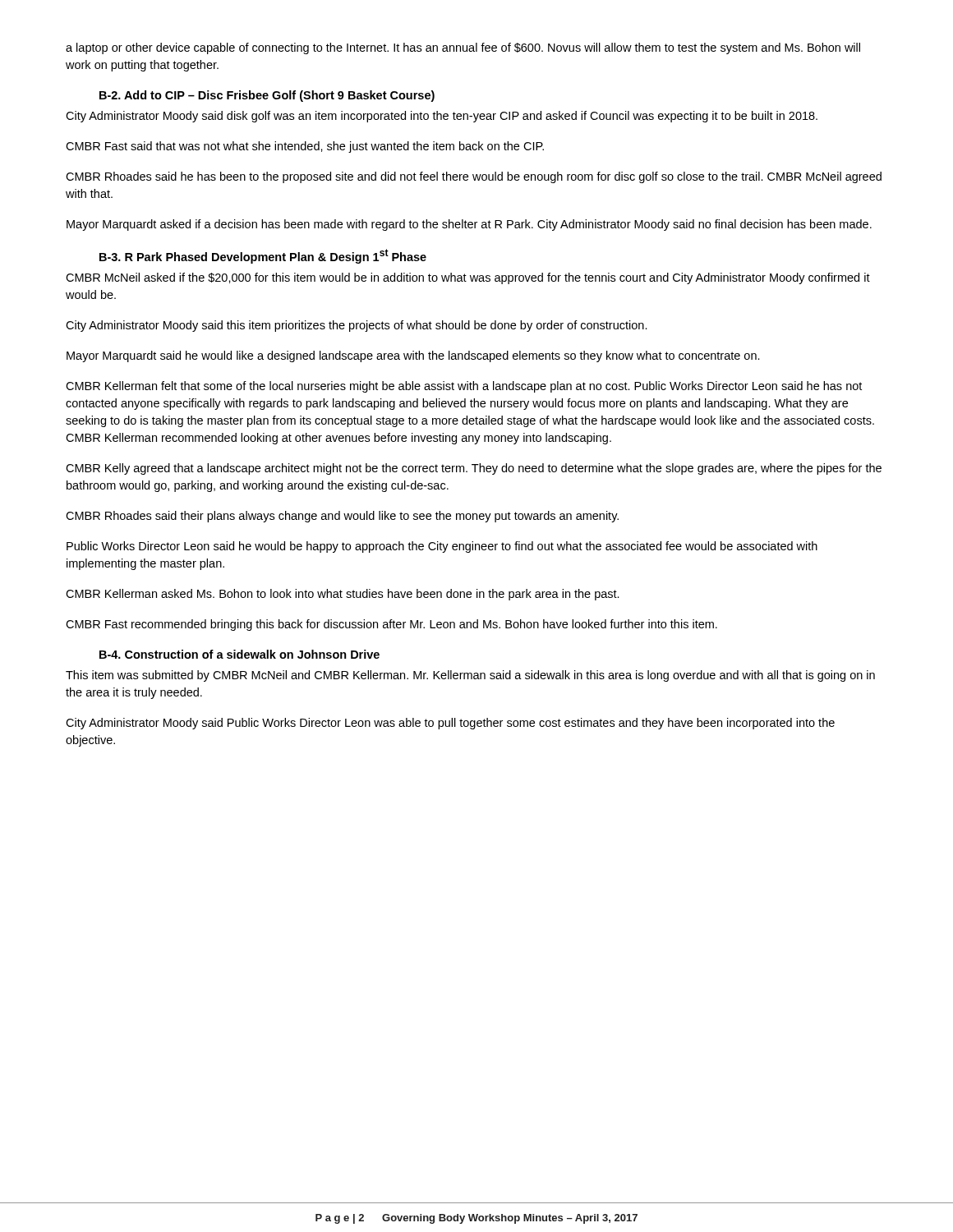Find the element starting "City Administrator Moody said Public Works Director"
The width and height of the screenshot is (953, 1232).
click(450, 732)
